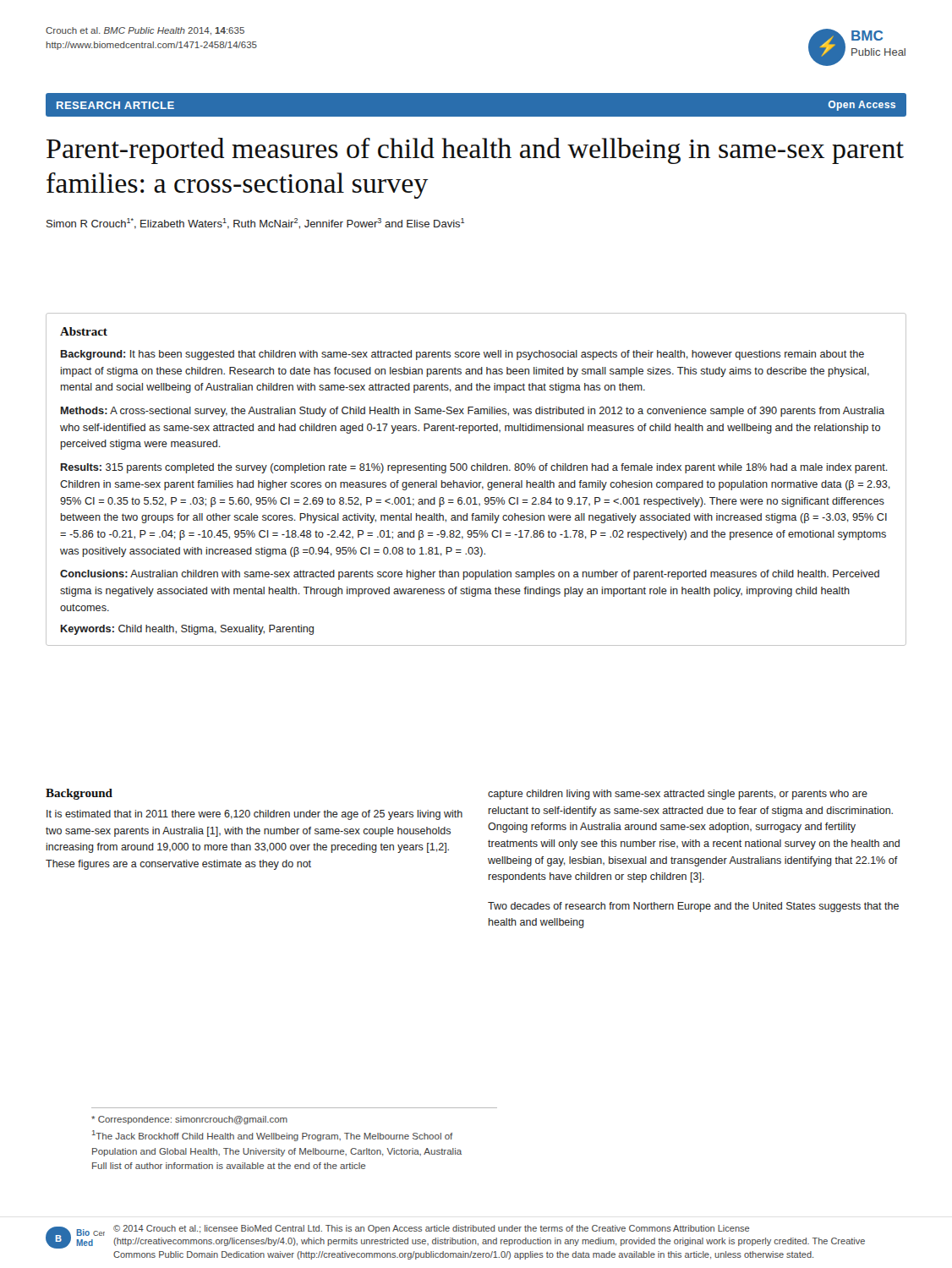The height and width of the screenshot is (1268, 952).
Task: Click a logo
Action: click(x=856, y=47)
